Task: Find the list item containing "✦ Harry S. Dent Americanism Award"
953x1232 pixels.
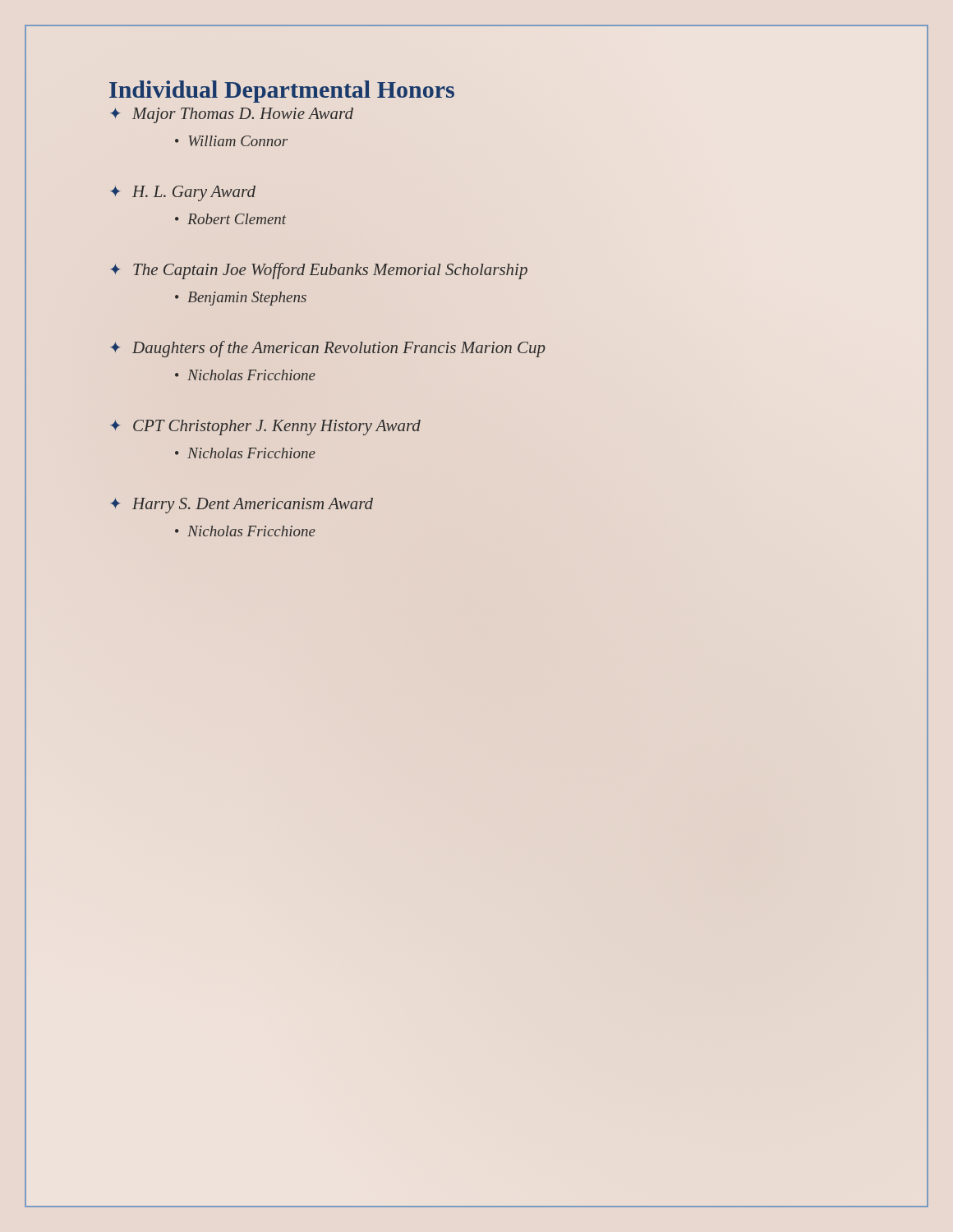Action: pos(241,504)
